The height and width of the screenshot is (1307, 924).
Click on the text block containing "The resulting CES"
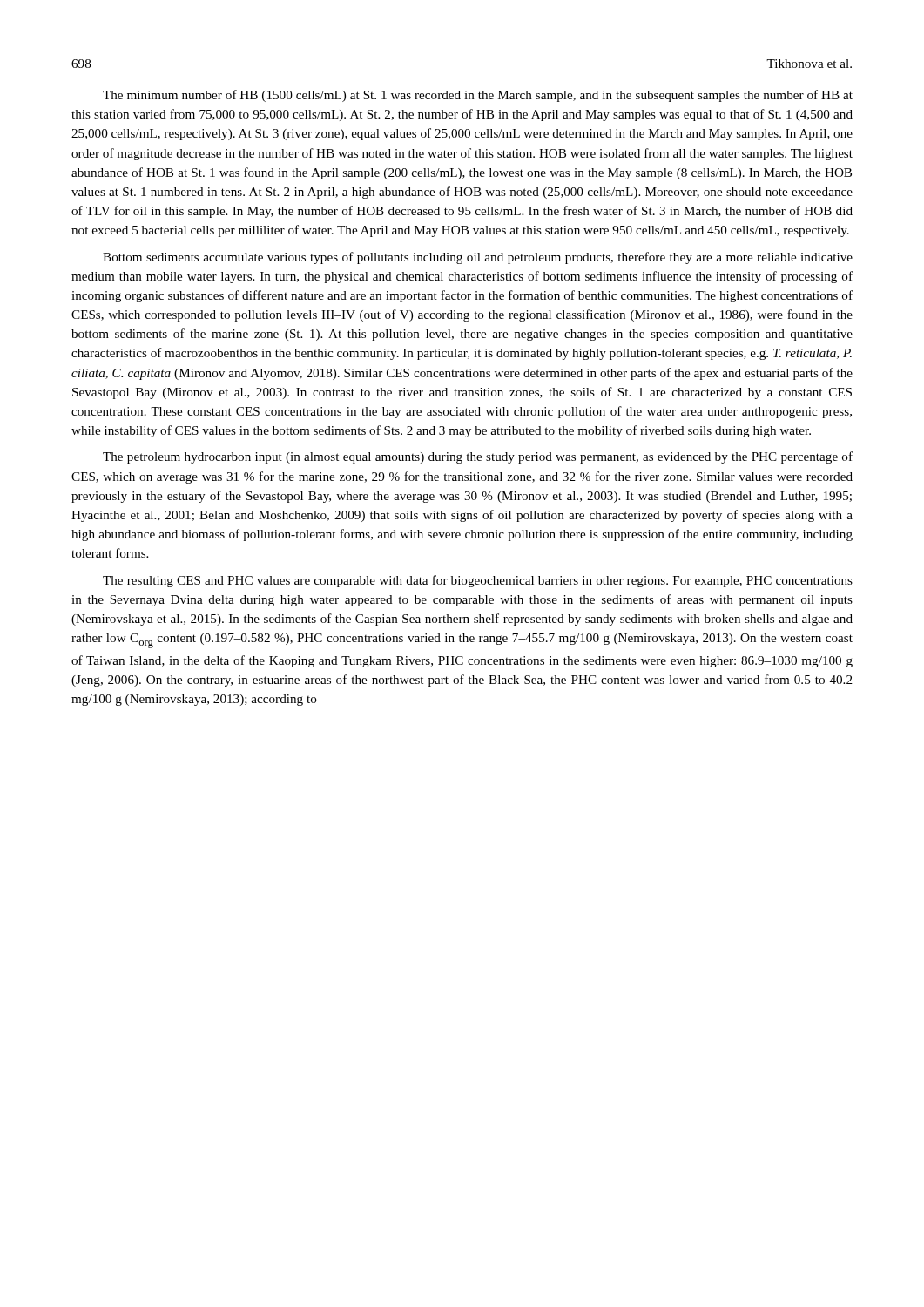(x=462, y=639)
